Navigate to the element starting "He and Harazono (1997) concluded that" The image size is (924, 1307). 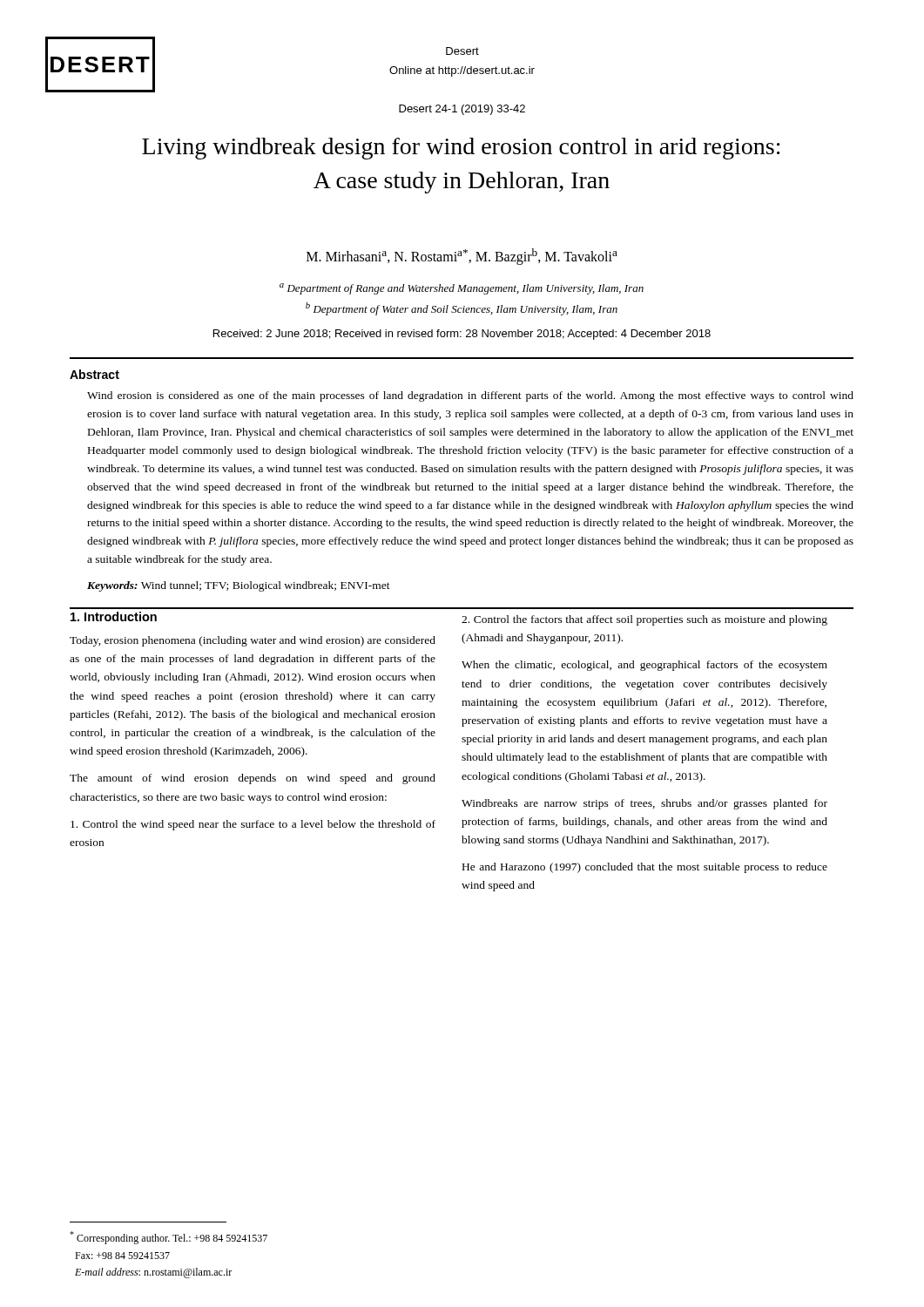click(x=644, y=876)
